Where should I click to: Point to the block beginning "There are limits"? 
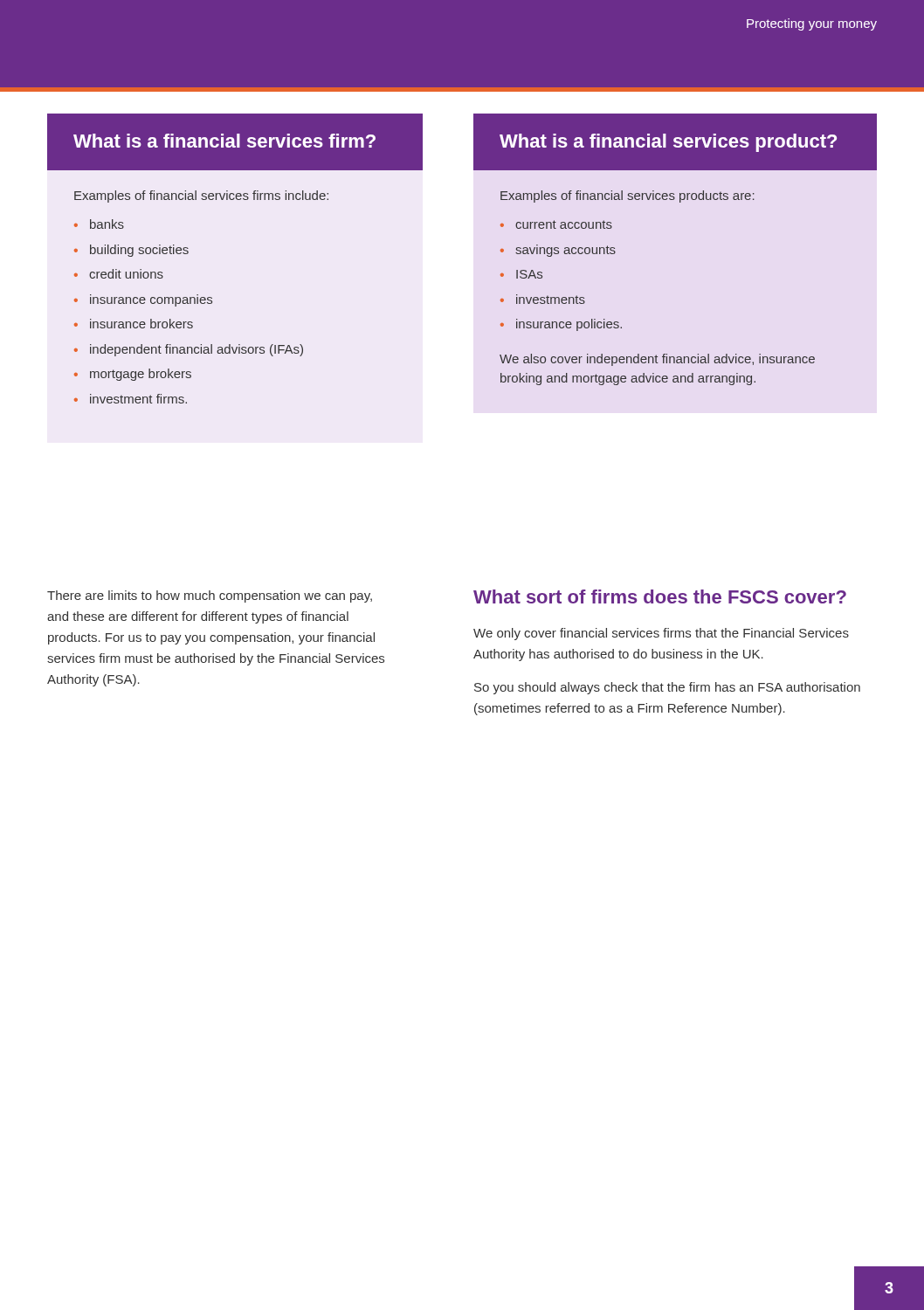click(222, 638)
